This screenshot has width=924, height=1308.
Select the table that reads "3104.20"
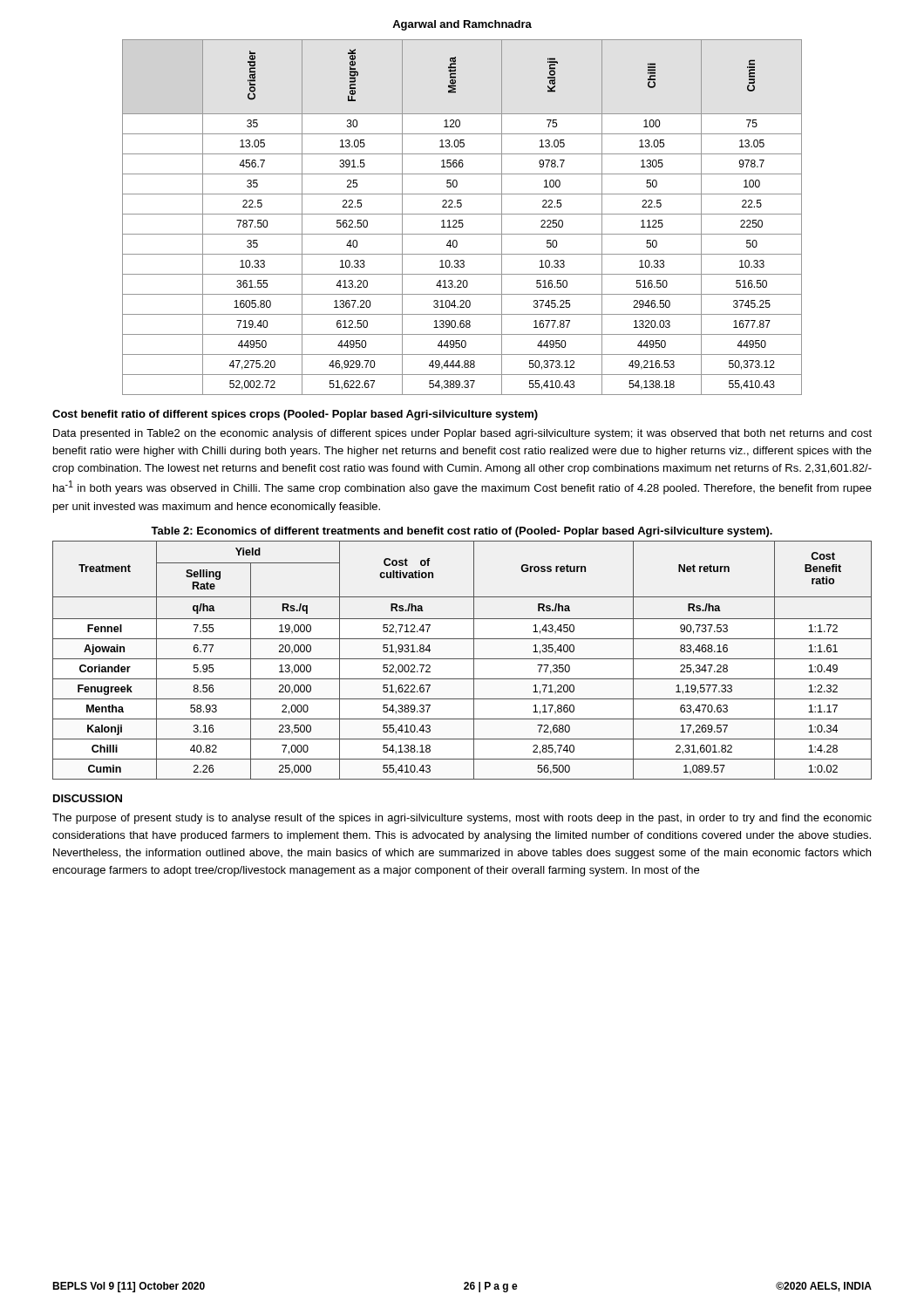(x=462, y=217)
